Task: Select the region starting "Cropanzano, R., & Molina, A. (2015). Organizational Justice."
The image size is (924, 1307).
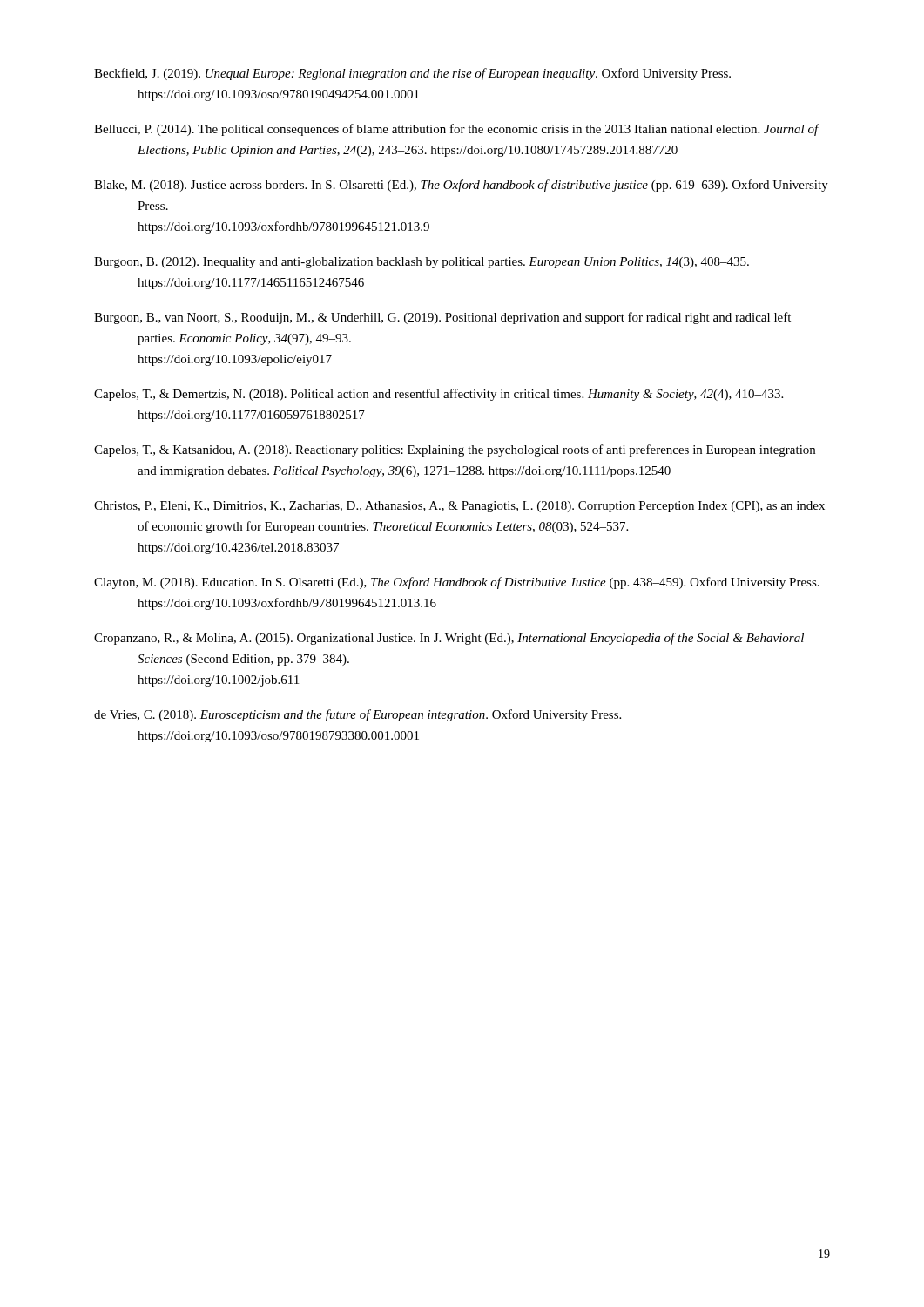Action: pos(449,639)
